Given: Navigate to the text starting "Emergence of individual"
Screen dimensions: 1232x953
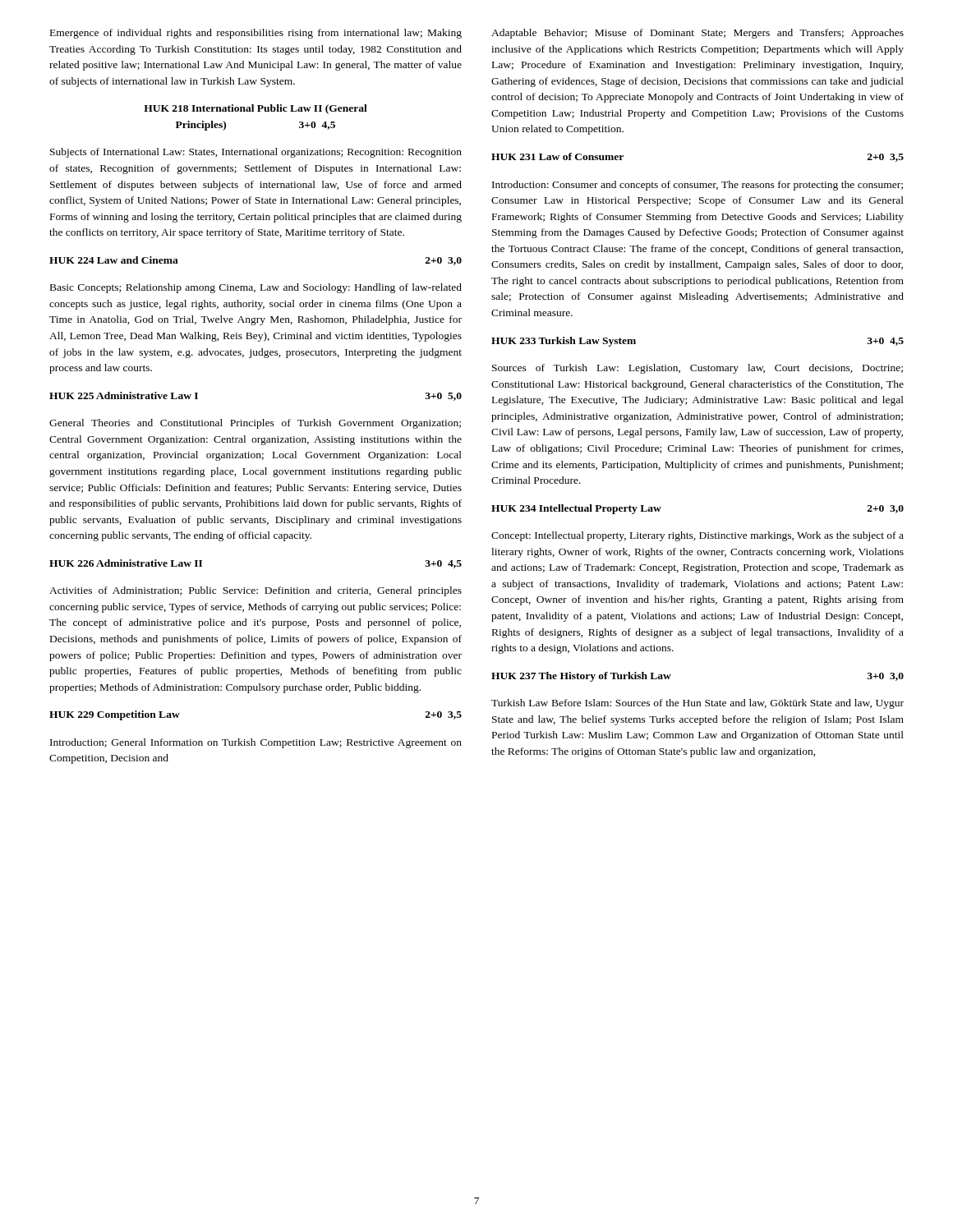Looking at the screenshot, I should pyautogui.click(x=255, y=57).
